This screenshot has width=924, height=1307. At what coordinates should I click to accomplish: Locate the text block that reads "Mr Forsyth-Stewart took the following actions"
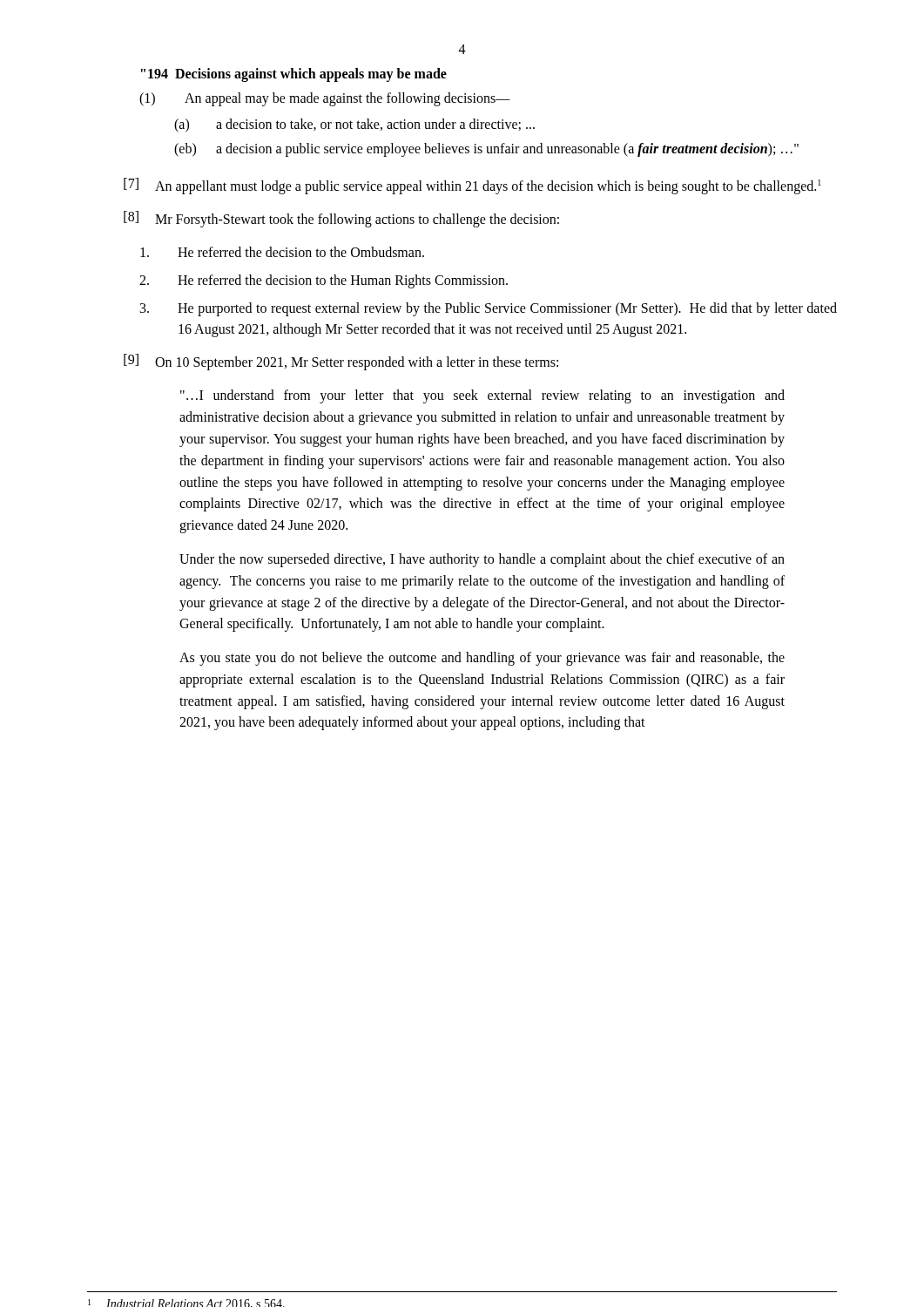[x=358, y=219]
